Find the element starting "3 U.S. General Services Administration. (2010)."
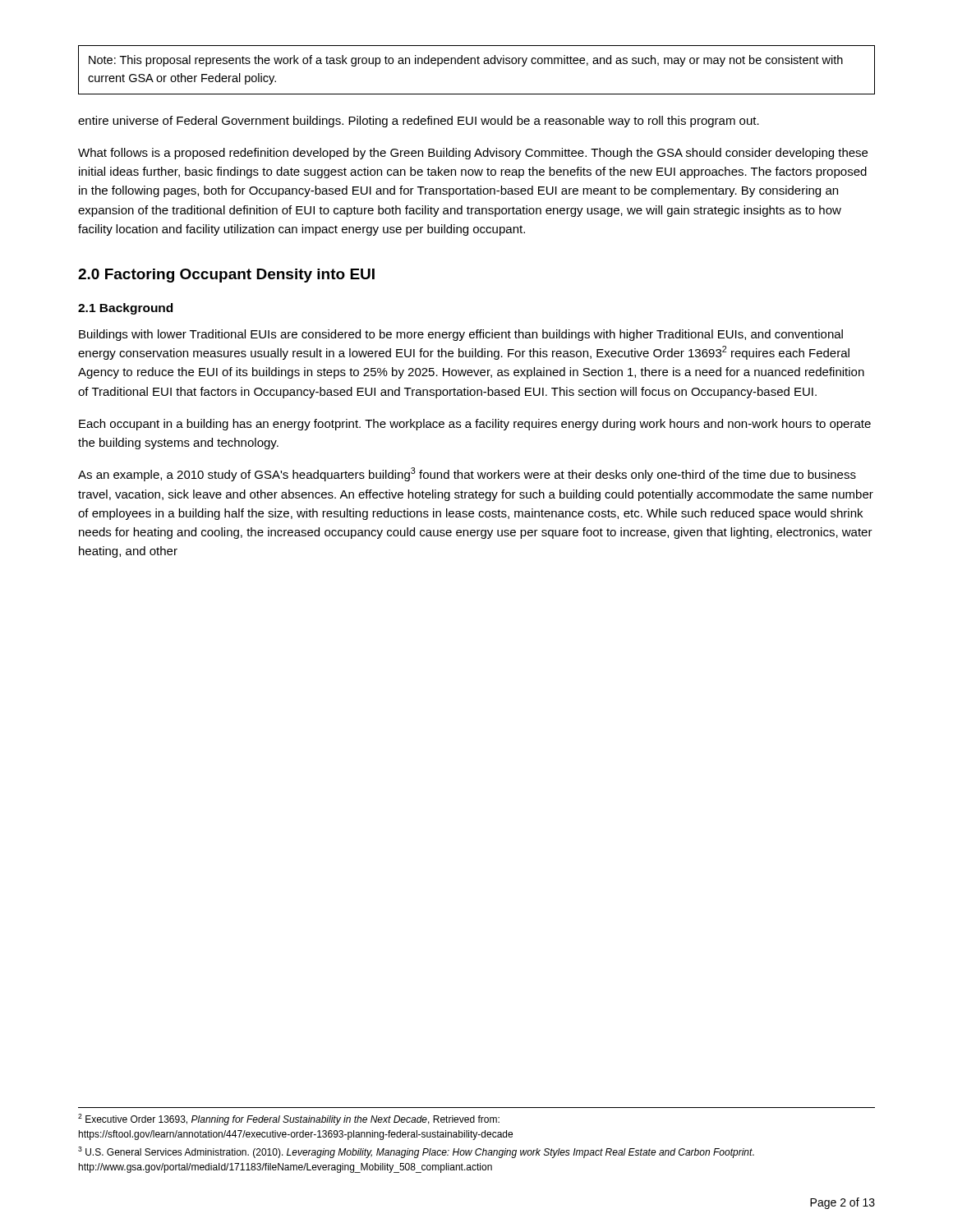 coord(416,1159)
